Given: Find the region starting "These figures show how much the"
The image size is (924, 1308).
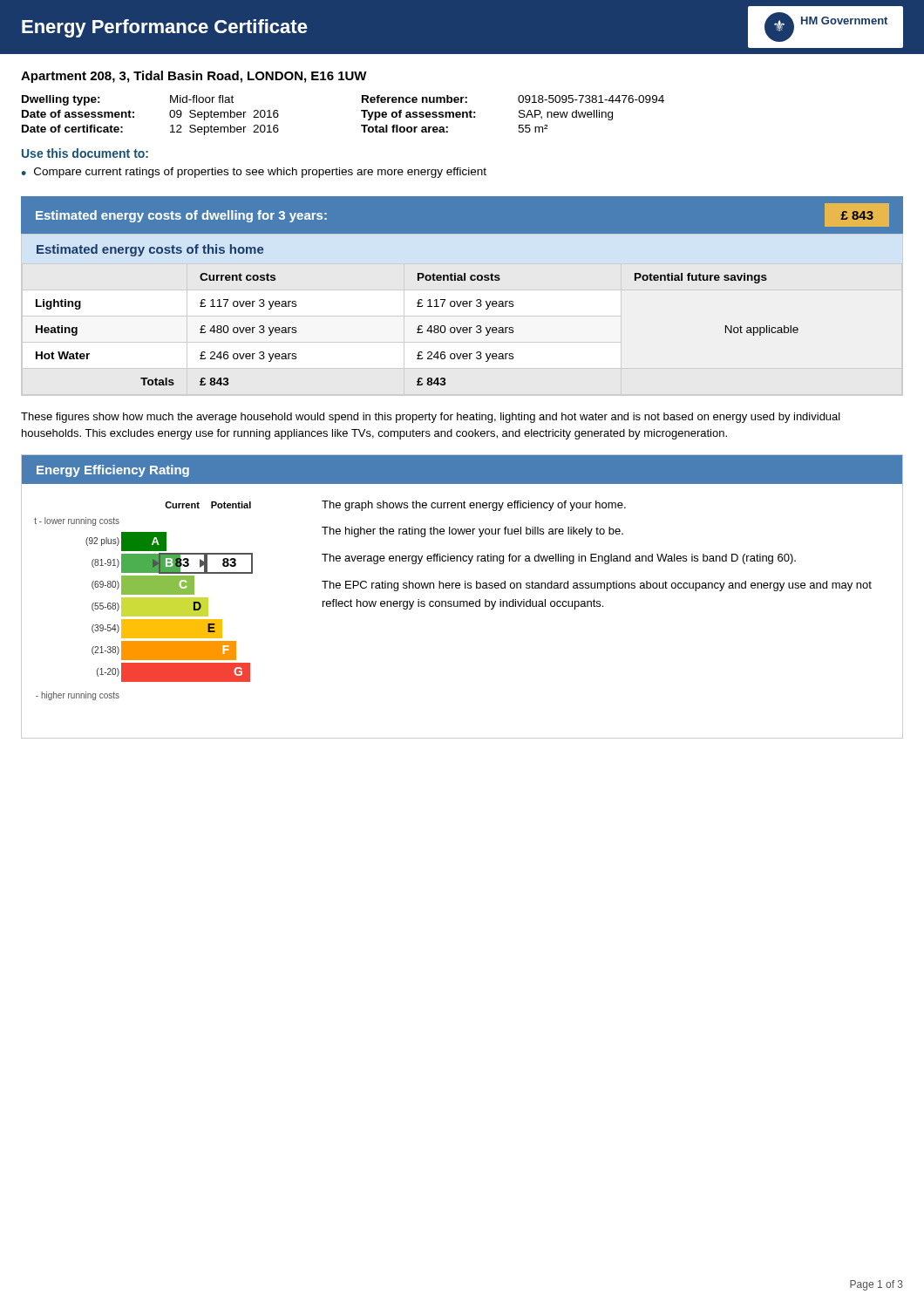Looking at the screenshot, I should tap(431, 425).
